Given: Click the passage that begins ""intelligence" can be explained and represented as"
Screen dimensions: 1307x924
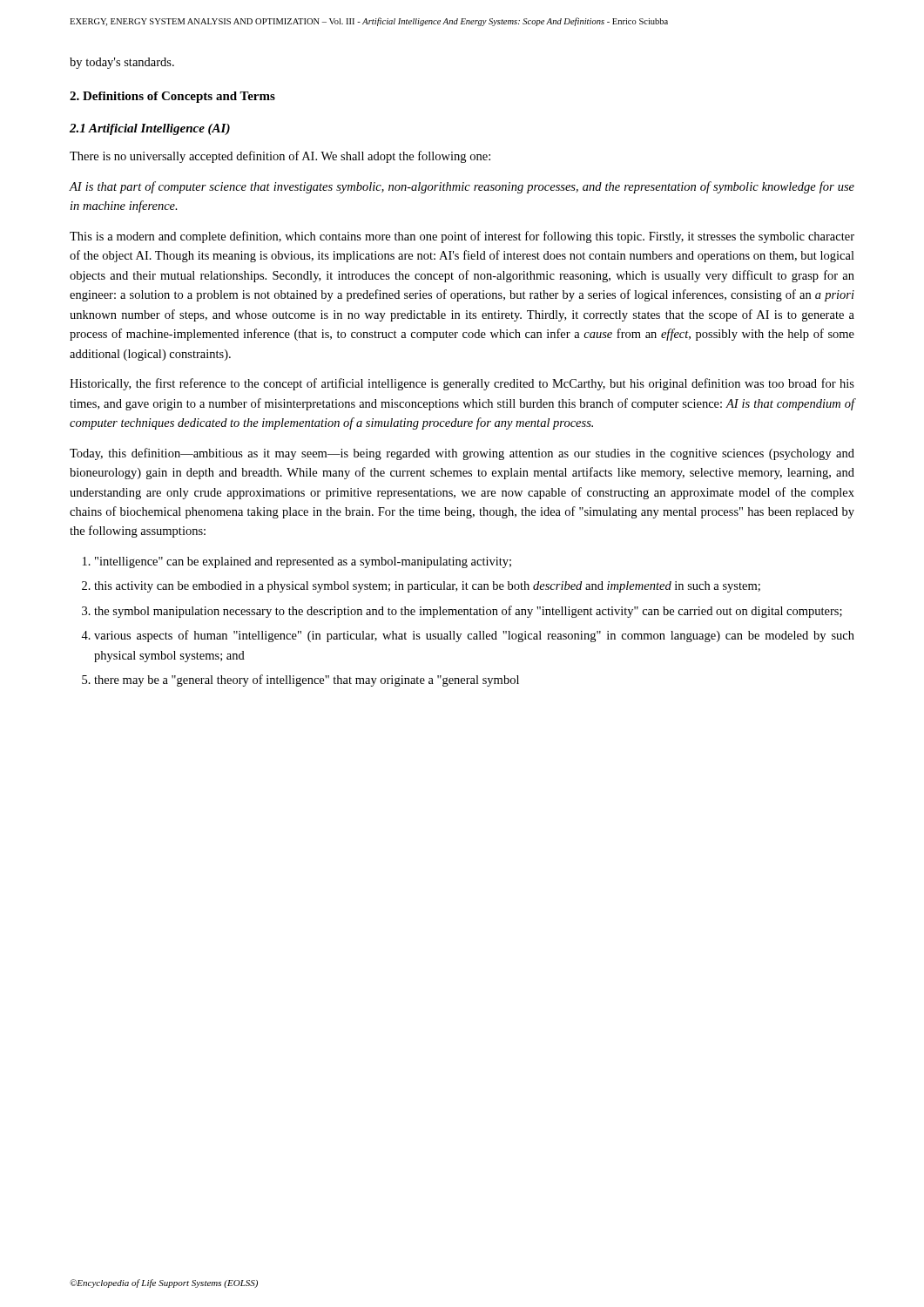Looking at the screenshot, I should click(303, 561).
